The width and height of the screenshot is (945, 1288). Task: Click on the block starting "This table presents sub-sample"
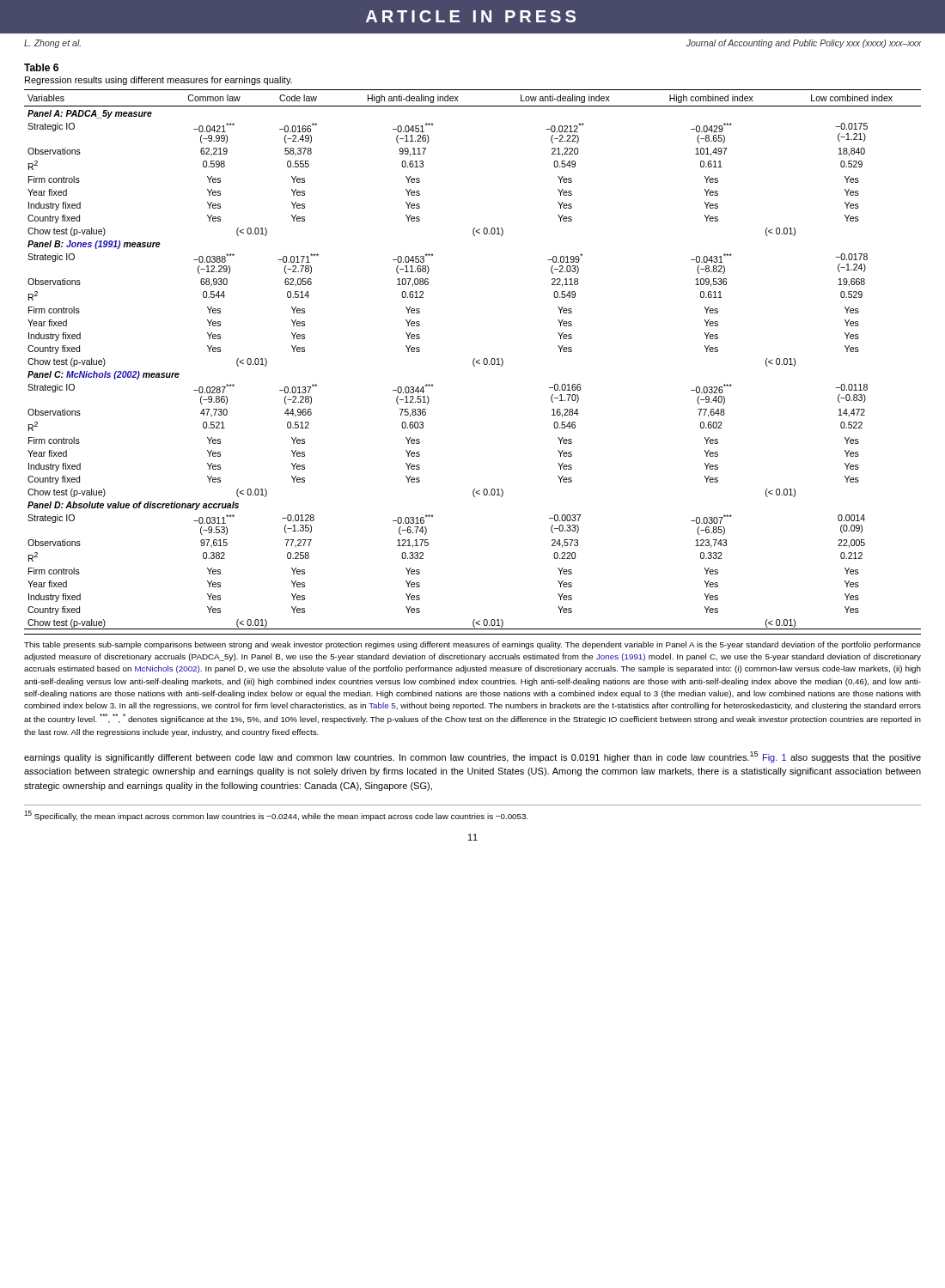[472, 688]
